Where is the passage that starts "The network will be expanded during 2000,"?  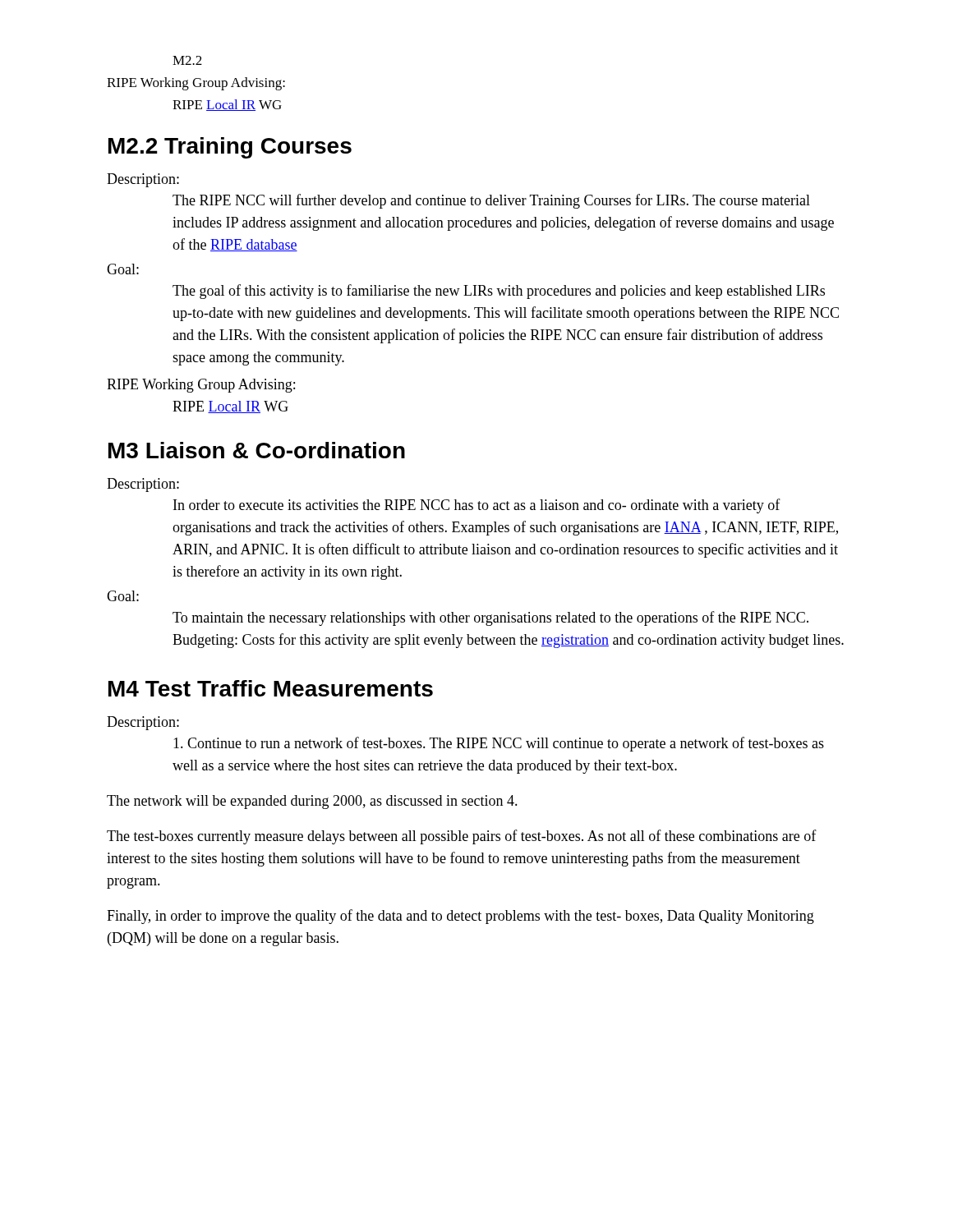point(312,800)
